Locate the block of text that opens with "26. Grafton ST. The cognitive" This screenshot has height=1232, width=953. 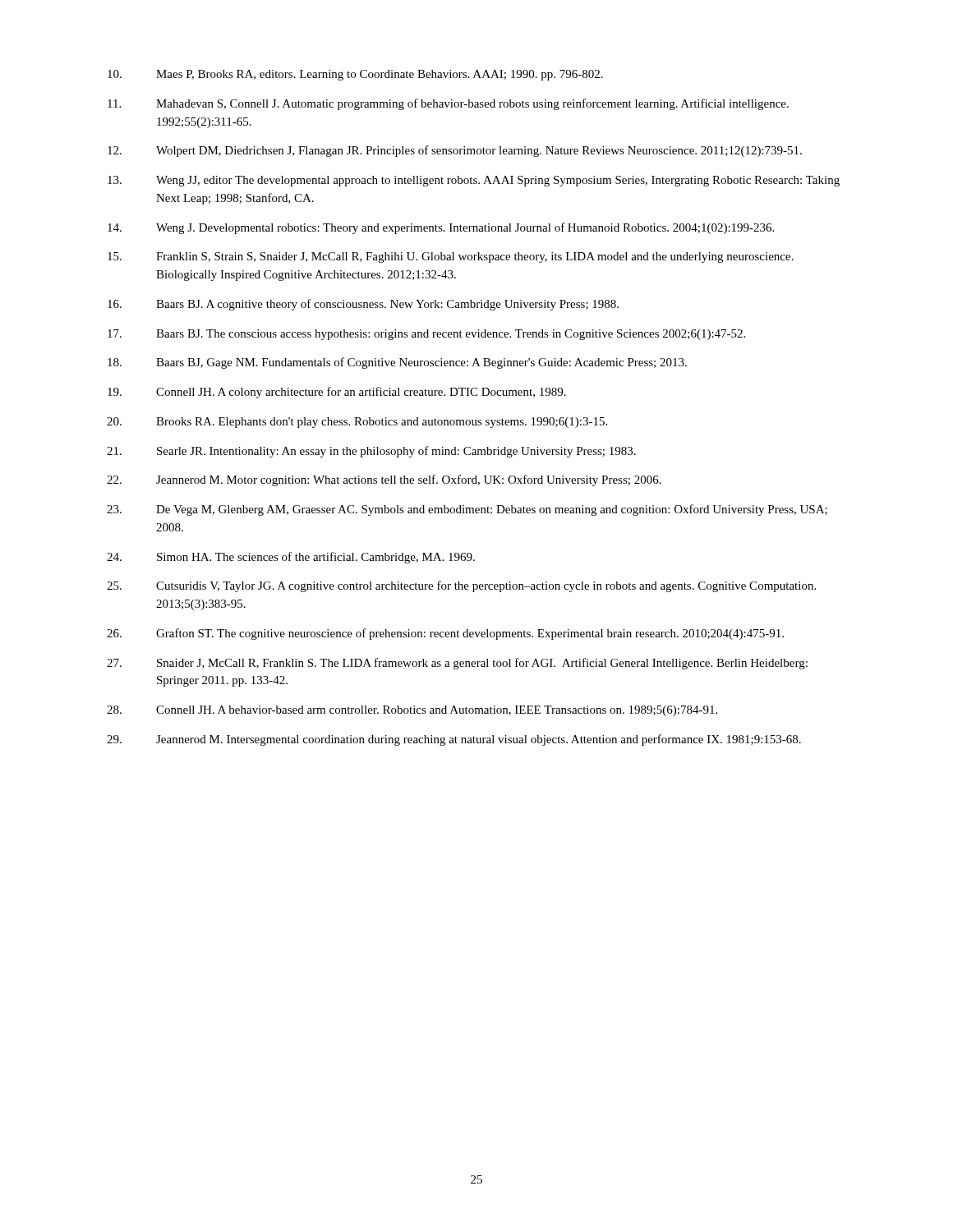[x=476, y=634]
